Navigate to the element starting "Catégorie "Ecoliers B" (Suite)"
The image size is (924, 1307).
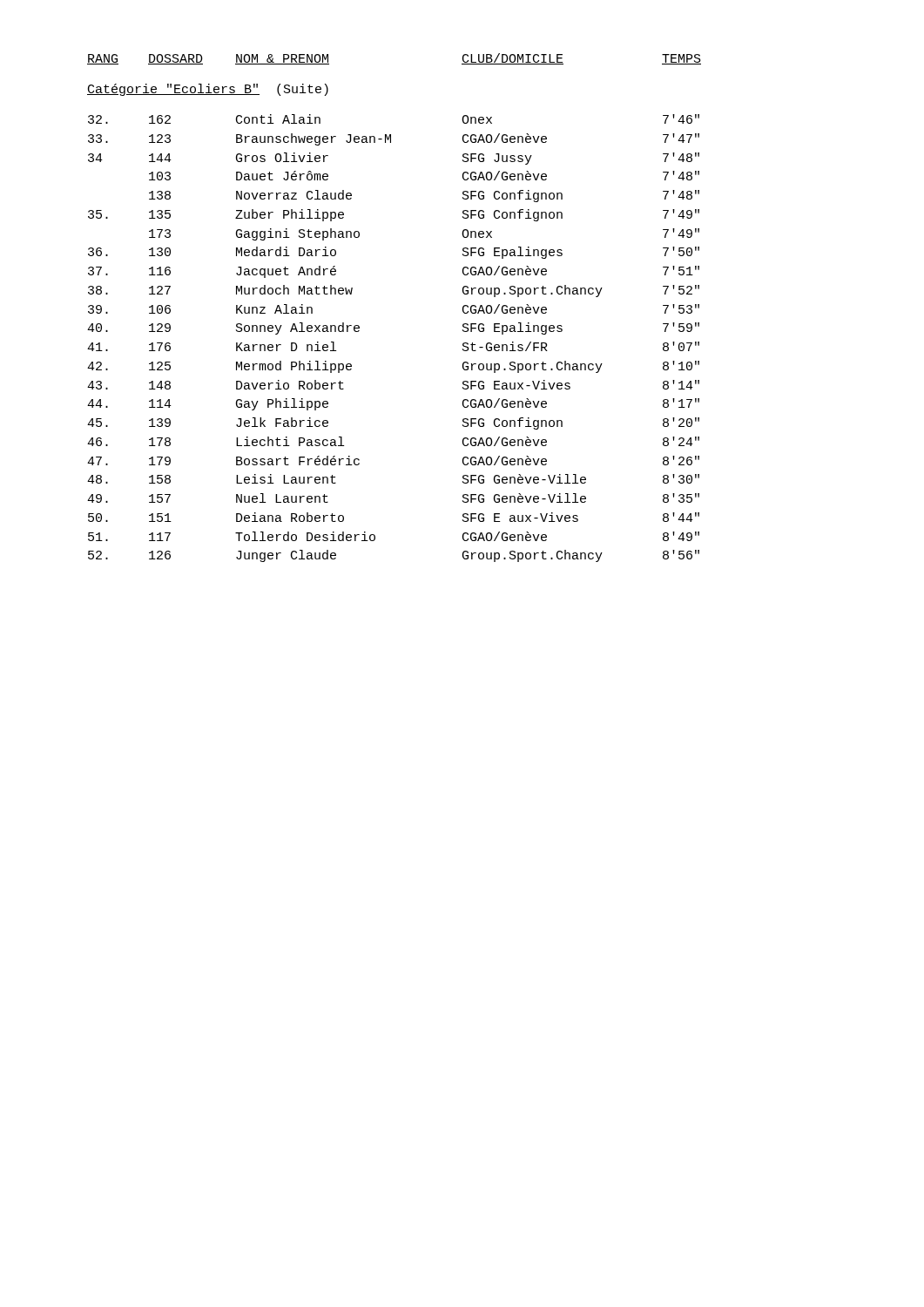(x=209, y=90)
